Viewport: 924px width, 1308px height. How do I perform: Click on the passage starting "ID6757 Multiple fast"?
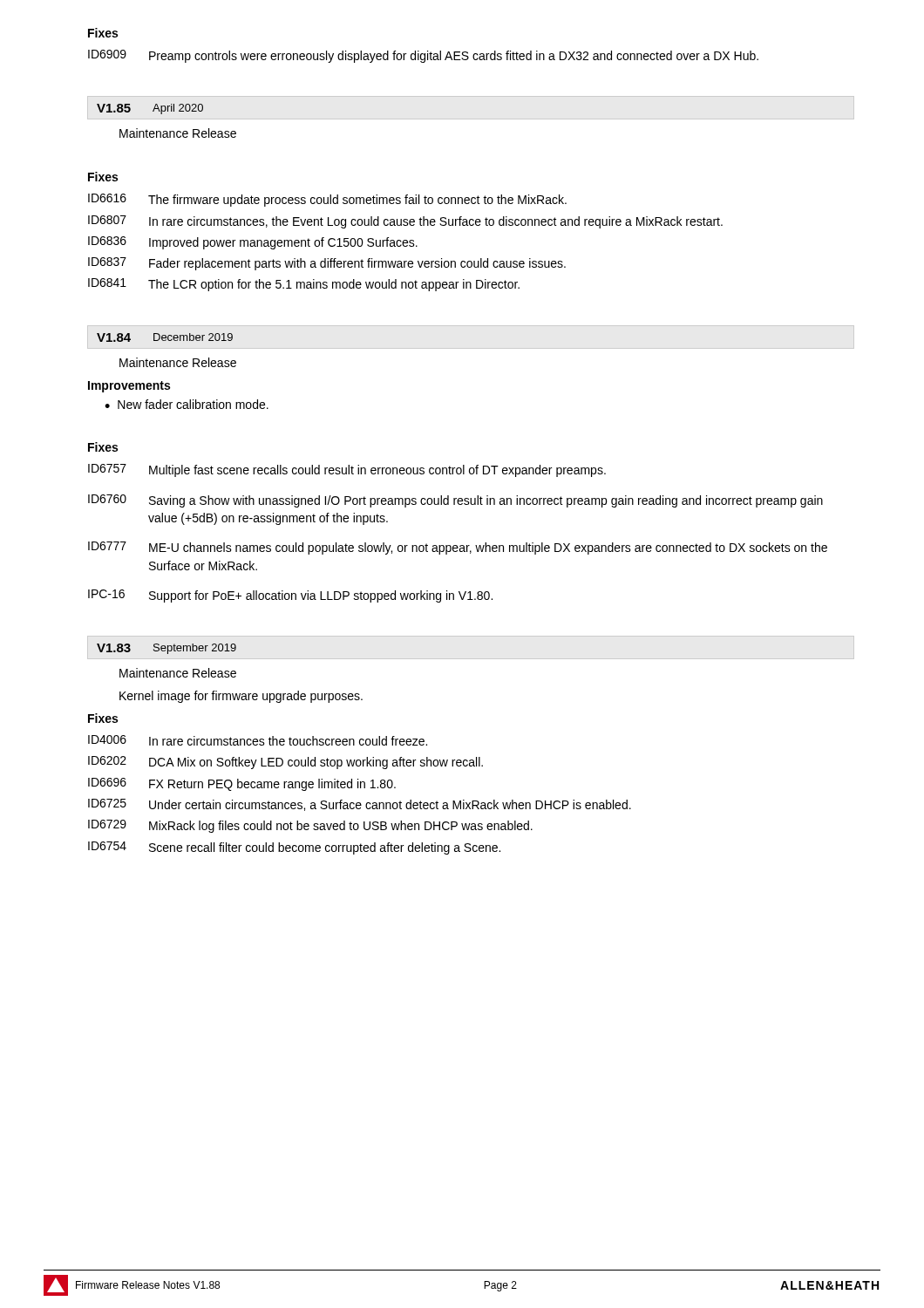click(347, 470)
